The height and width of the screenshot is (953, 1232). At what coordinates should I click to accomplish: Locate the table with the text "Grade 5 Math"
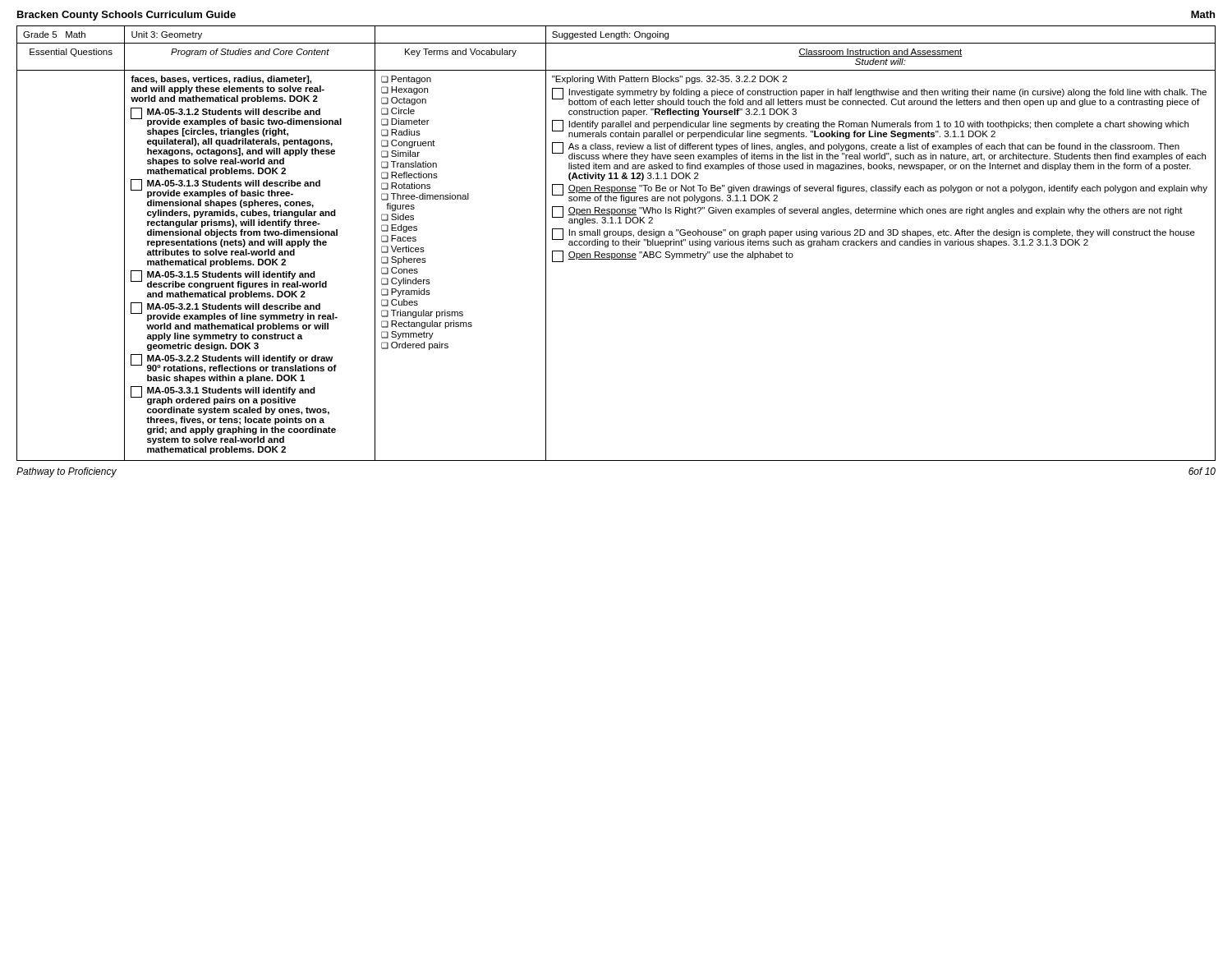pos(616,243)
